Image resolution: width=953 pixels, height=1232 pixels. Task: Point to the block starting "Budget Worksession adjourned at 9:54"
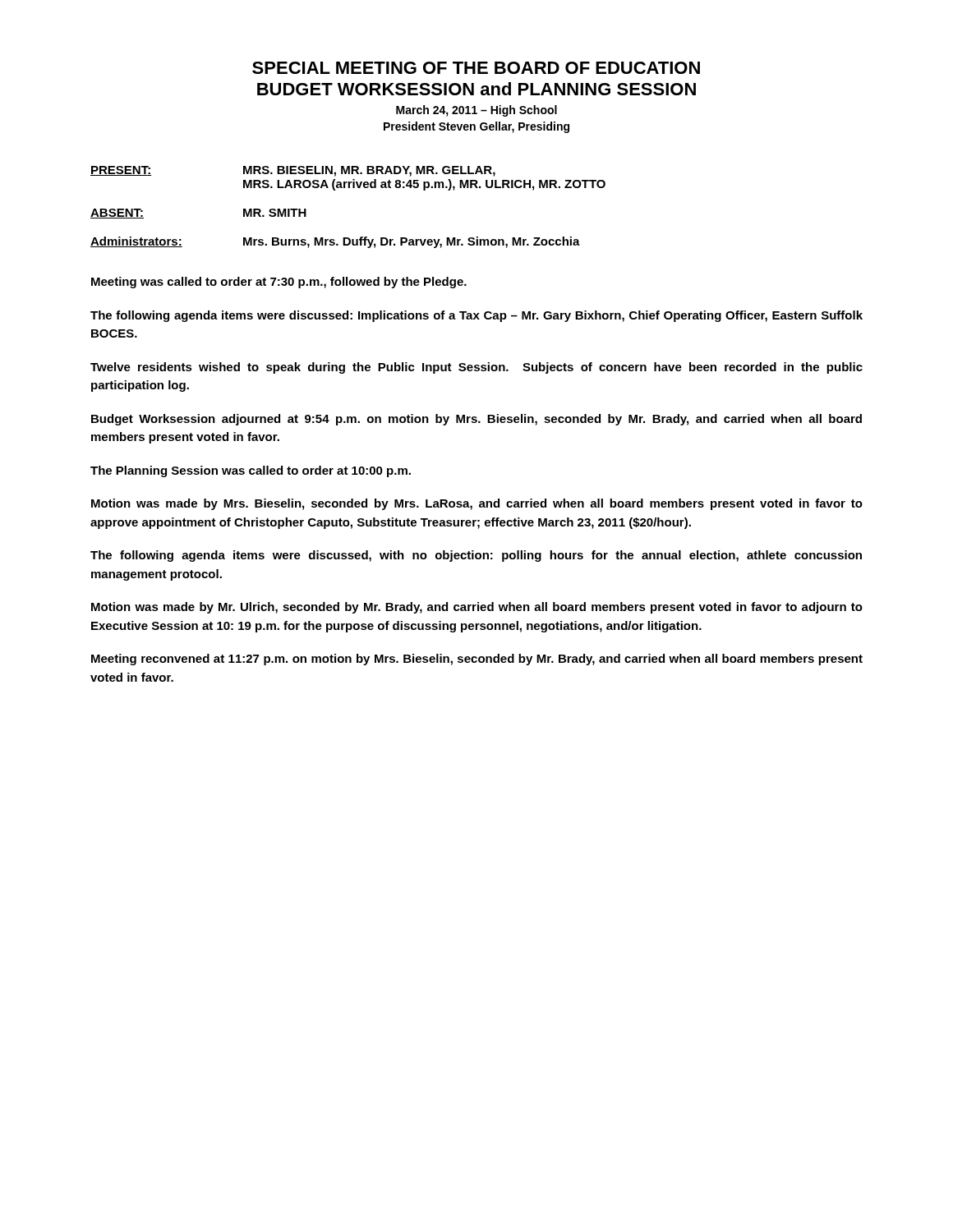[476, 427]
